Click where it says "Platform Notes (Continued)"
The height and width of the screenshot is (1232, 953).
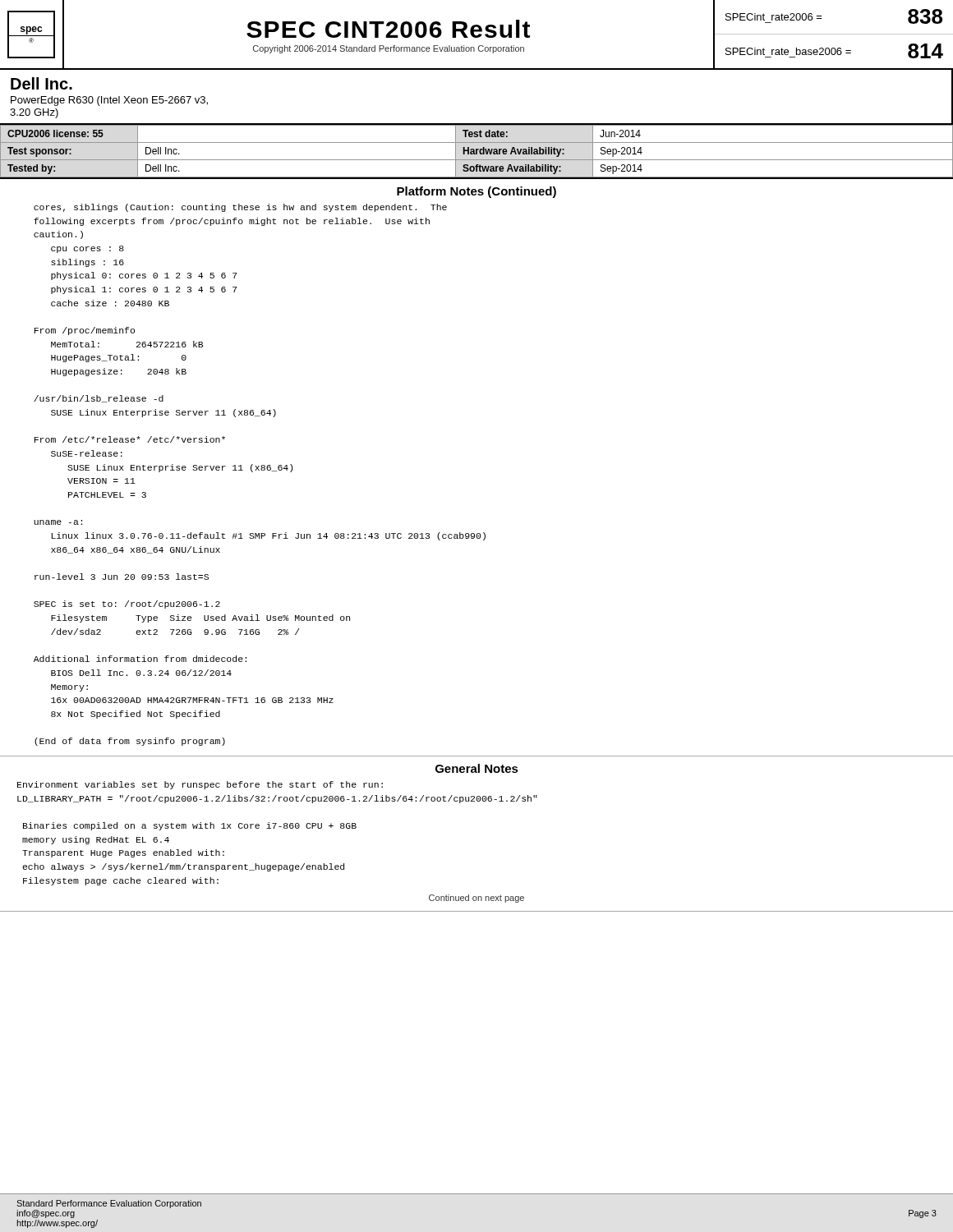tap(476, 191)
